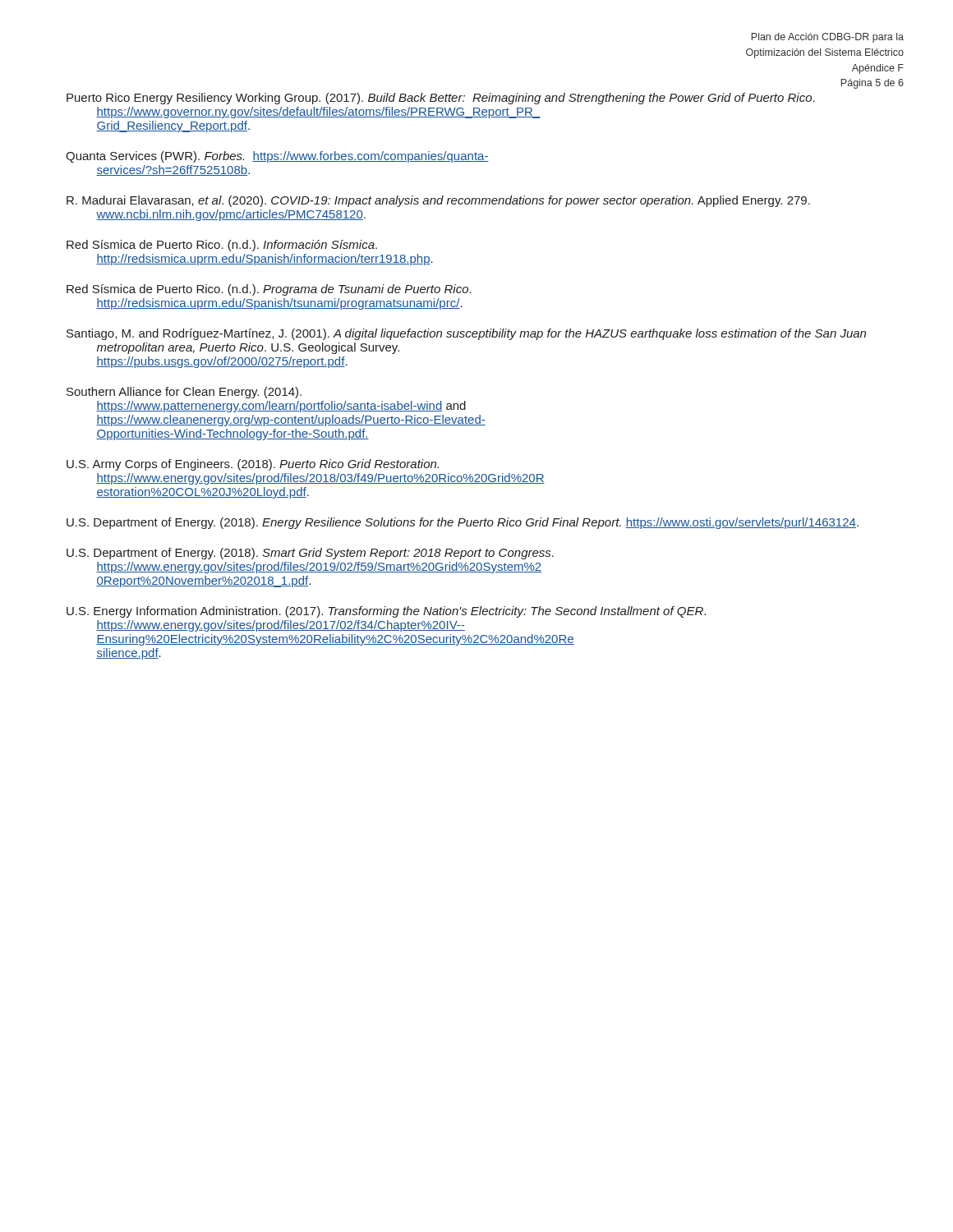Point to the element starting "U.S. Energy Information"
The width and height of the screenshot is (953, 1232).
point(386,632)
